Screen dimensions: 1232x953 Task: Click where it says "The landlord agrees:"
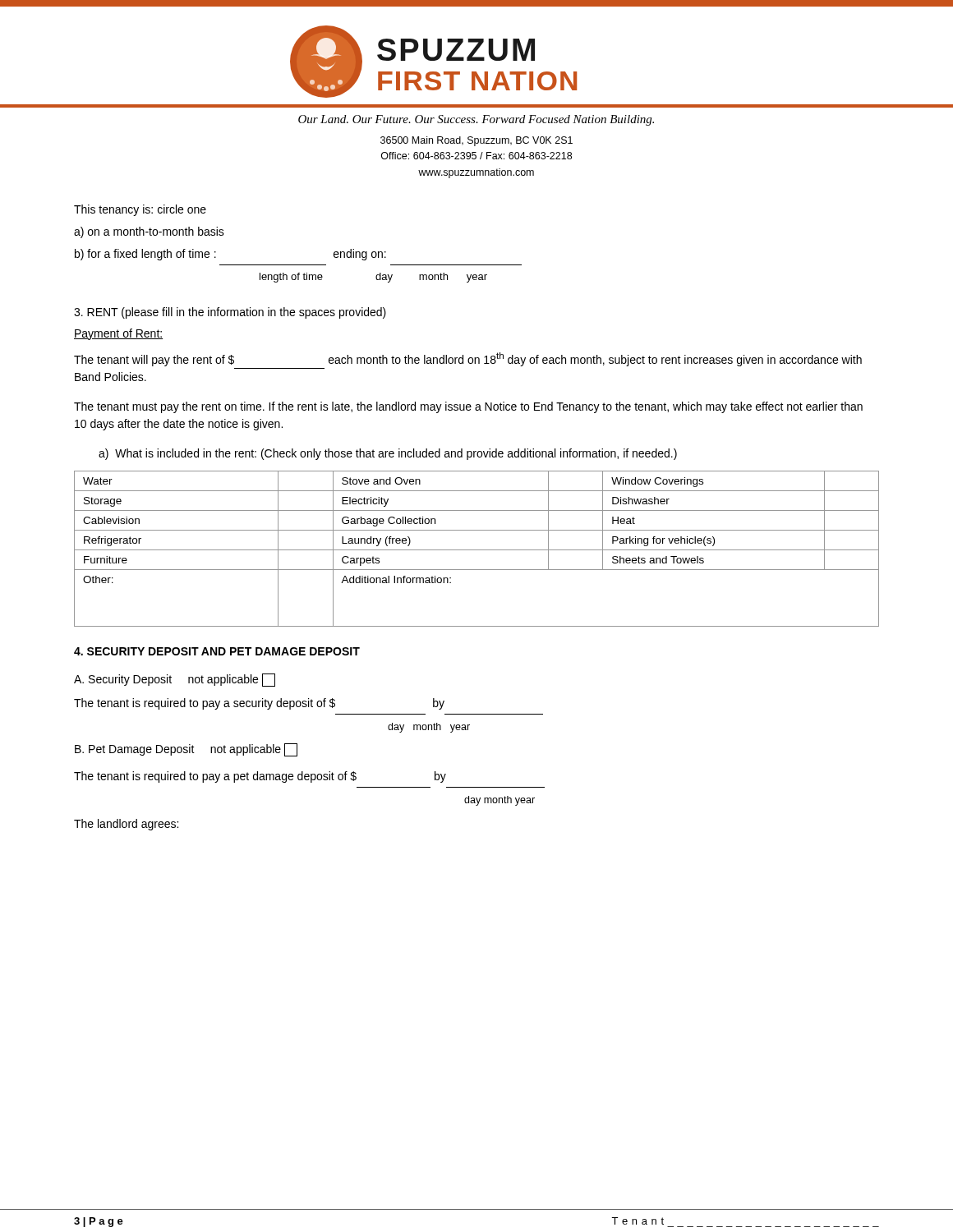[127, 824]
